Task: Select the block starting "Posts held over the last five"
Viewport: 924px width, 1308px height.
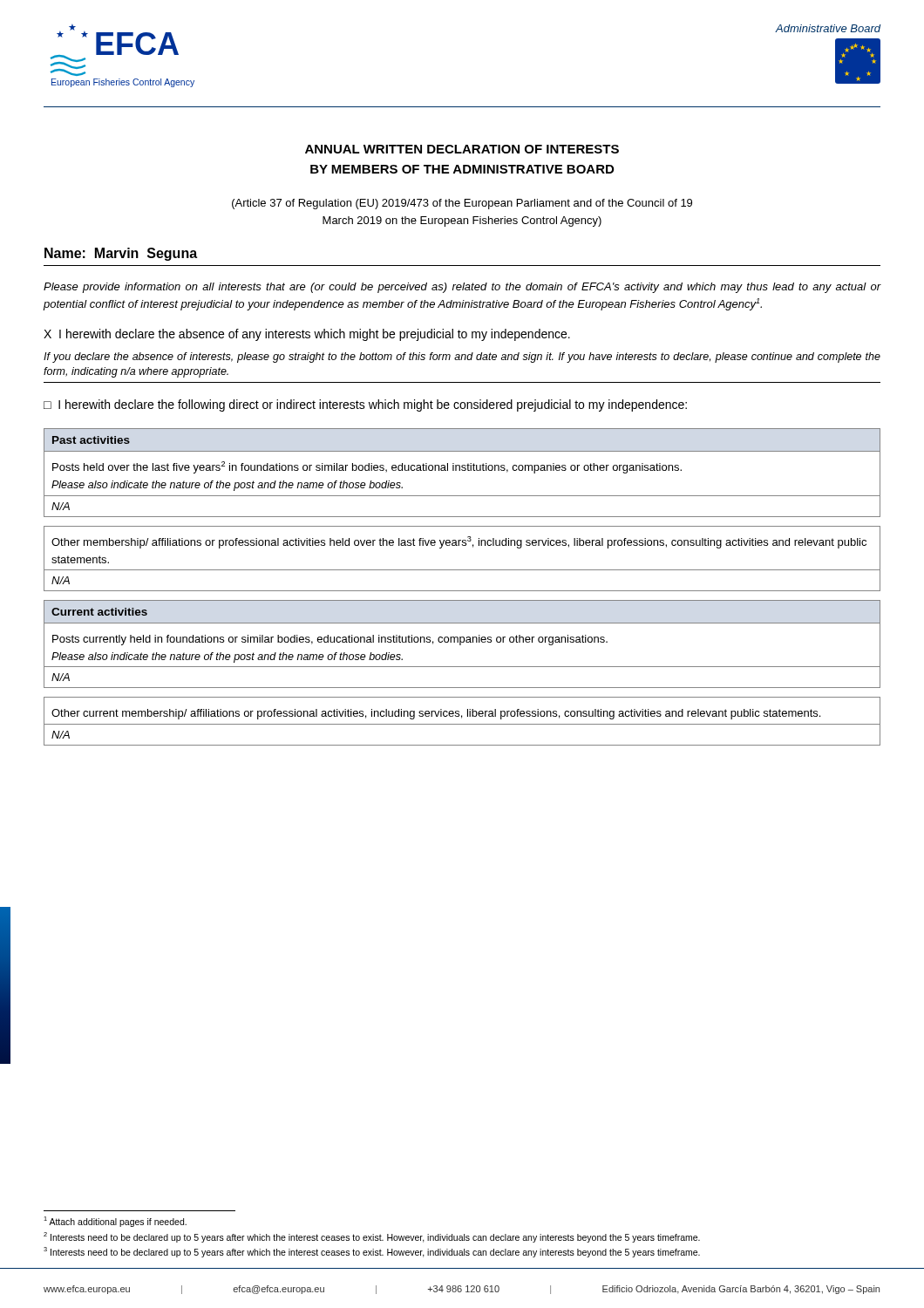Action: point(367,475)
